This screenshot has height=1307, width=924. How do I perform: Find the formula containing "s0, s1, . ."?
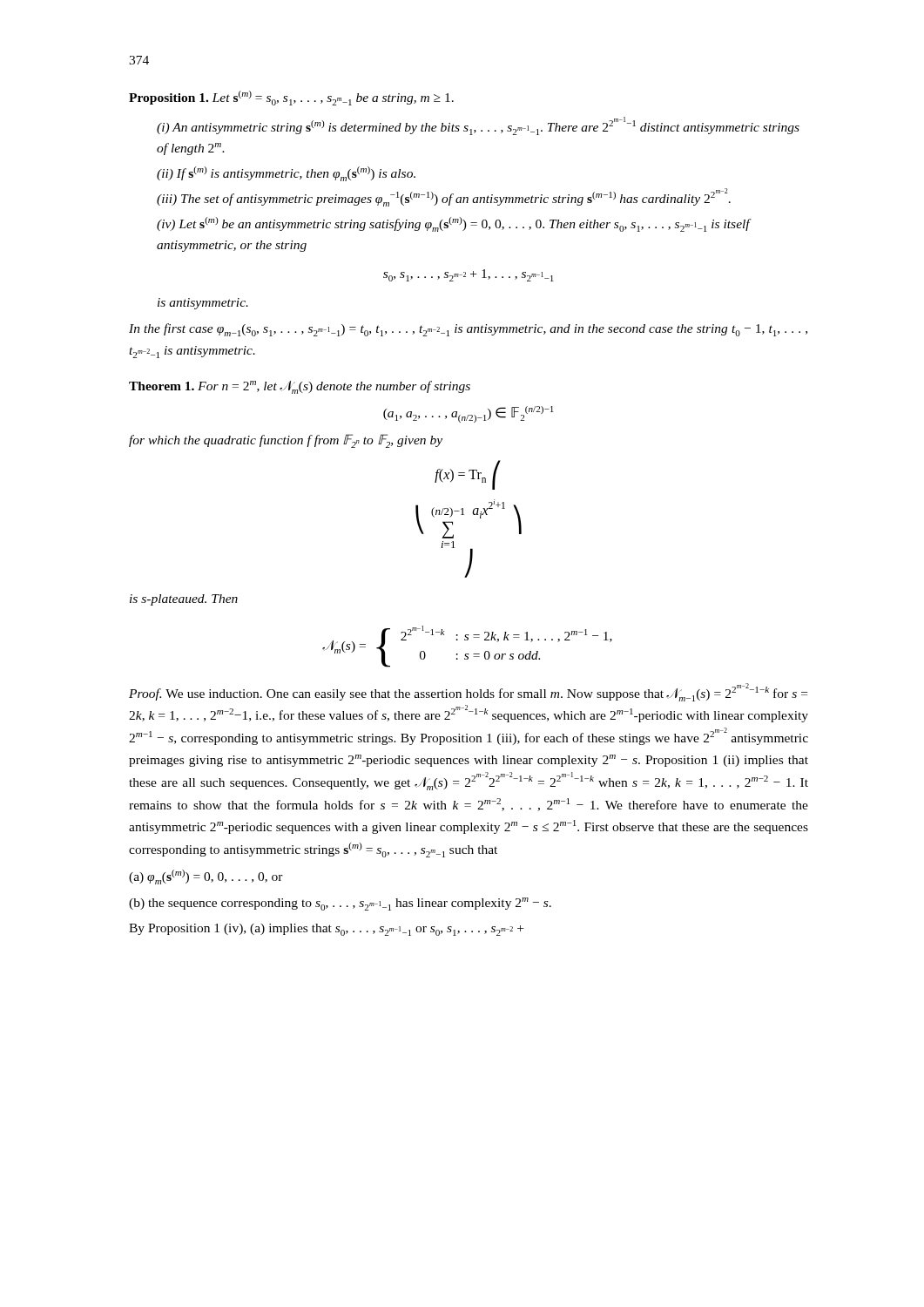[x=469, y=274]
